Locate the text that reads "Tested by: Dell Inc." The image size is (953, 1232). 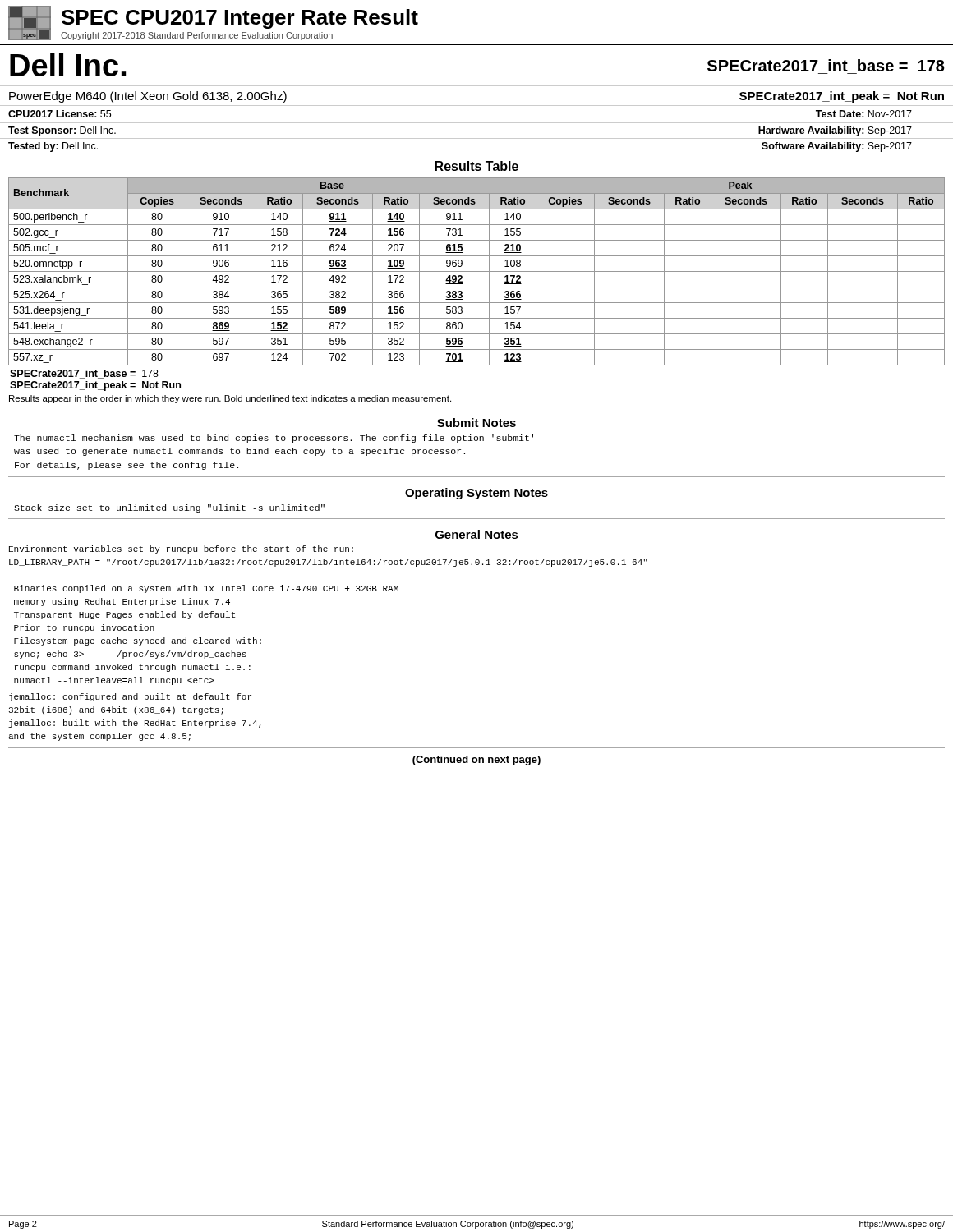coord(54,146)
